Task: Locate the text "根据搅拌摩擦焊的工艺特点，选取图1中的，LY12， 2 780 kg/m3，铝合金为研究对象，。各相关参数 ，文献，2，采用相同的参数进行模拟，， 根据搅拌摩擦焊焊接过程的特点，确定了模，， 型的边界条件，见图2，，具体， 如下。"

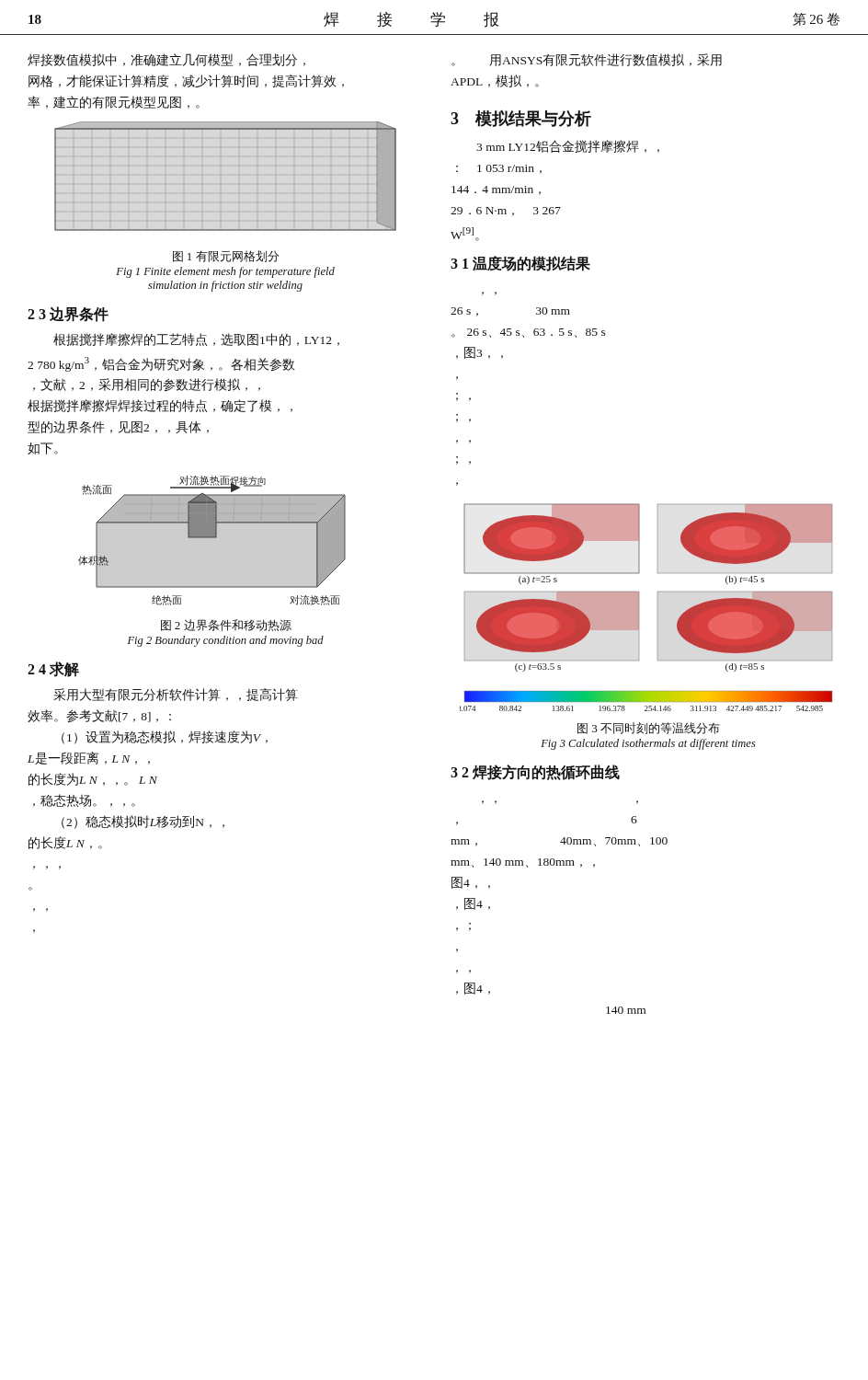Action: point(186,394)
